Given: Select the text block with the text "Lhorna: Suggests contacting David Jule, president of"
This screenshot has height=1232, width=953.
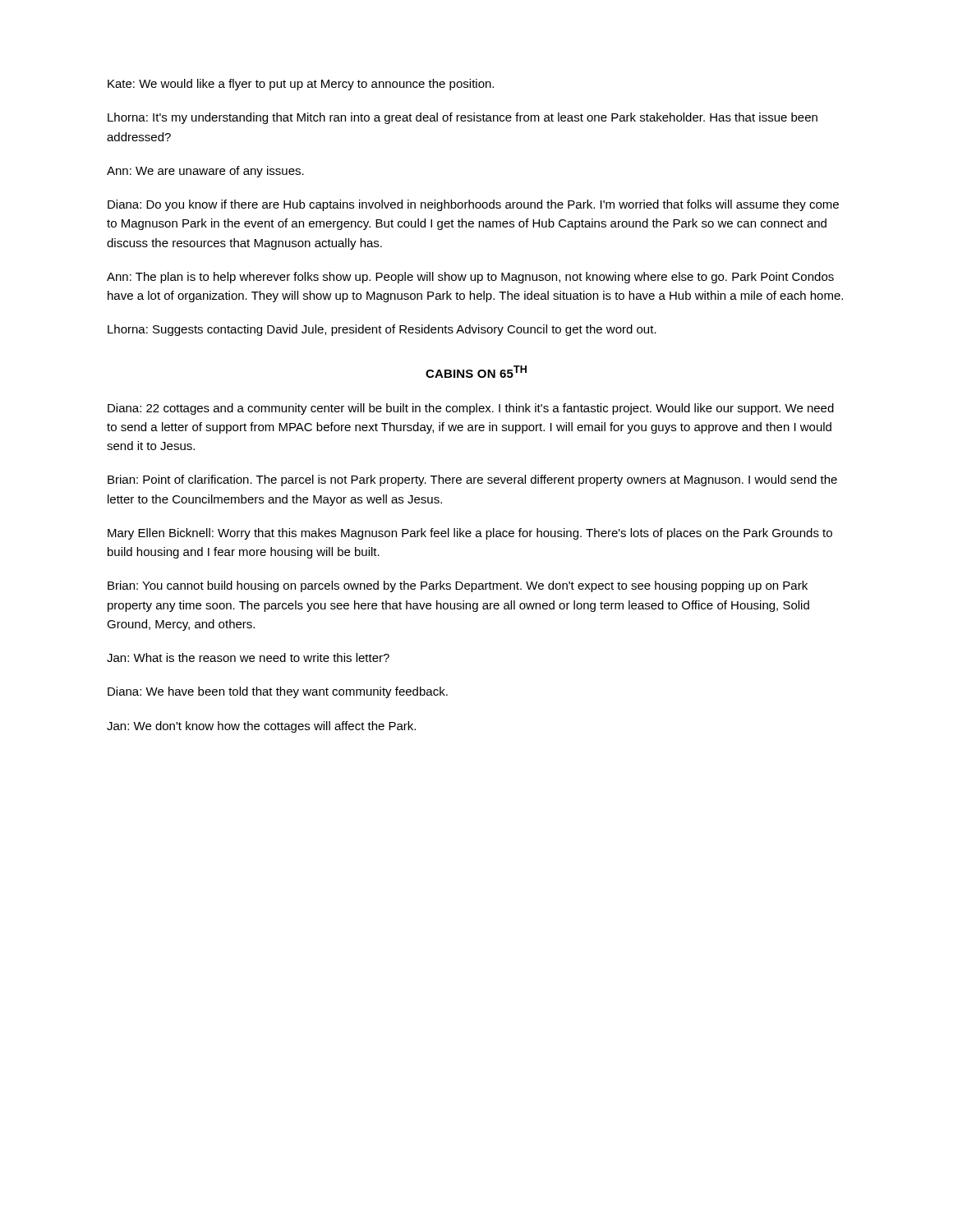Looking at the screenshot, I should click(382, 329).
